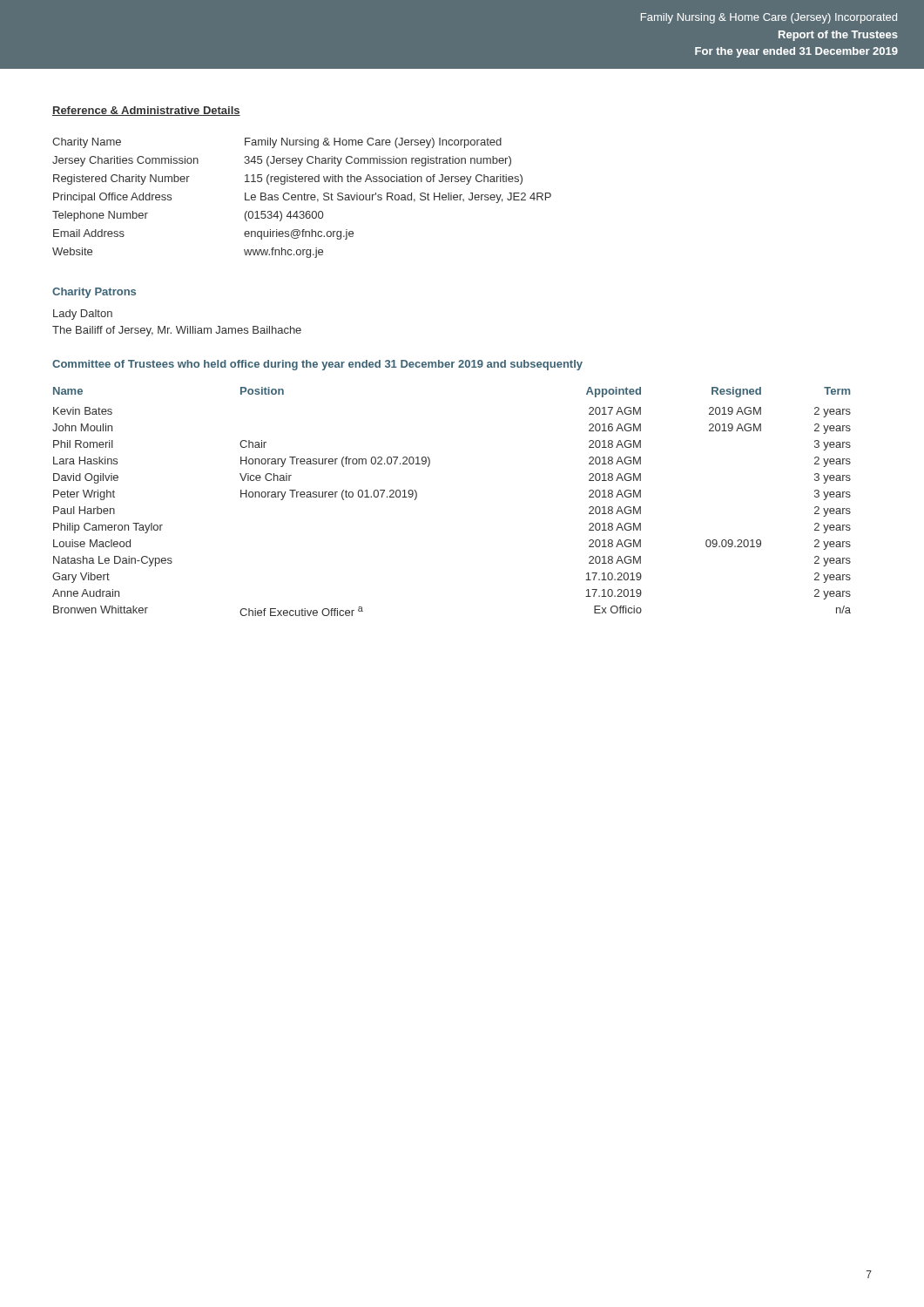Screen dimensions: 1307x924
Task: Click on the table containing "345 (Jersey Charity"
Action: point(453,196)
